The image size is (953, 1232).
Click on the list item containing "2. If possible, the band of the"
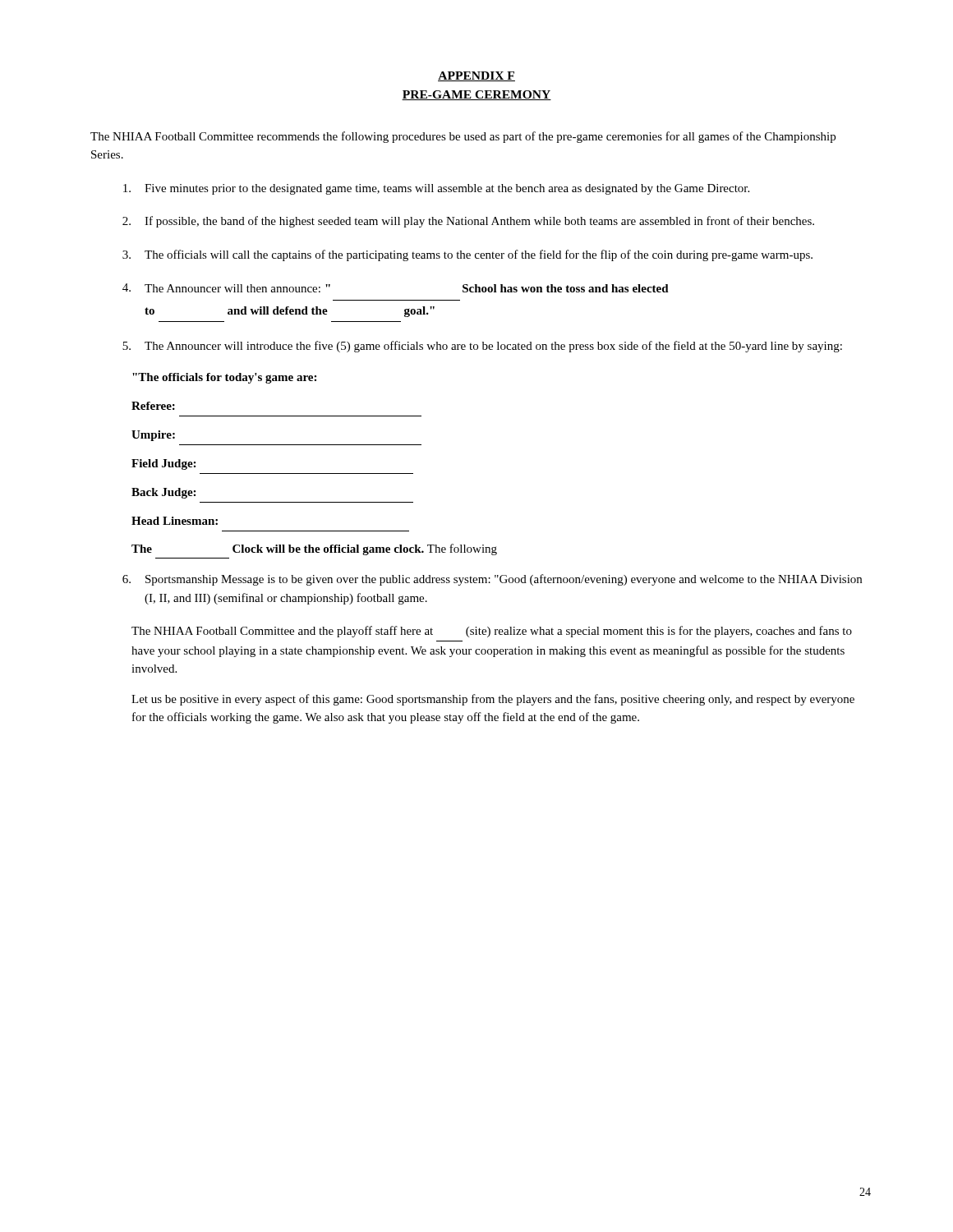tap(476, 221)
